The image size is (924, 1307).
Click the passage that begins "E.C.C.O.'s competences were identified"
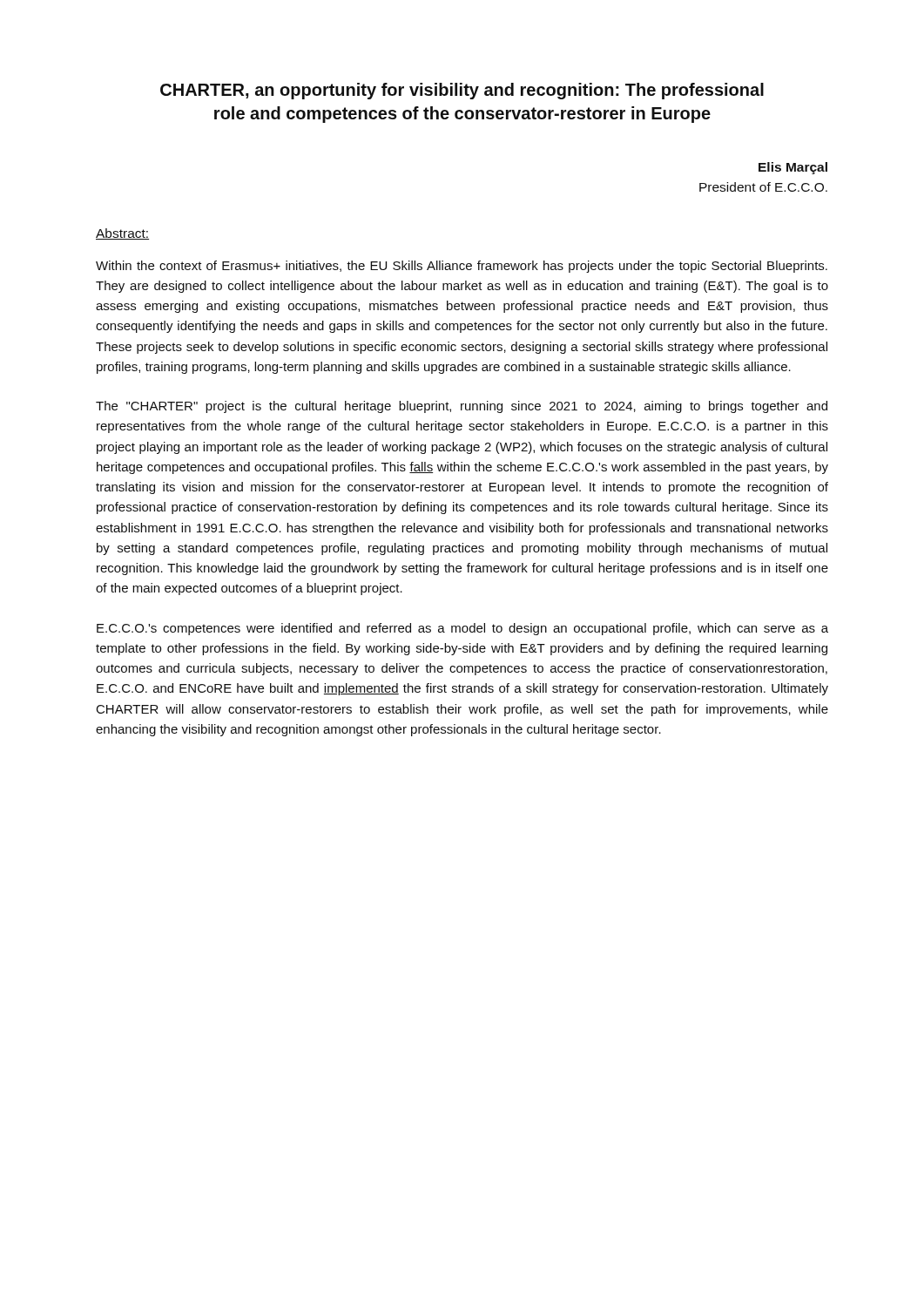click(462, 678)
